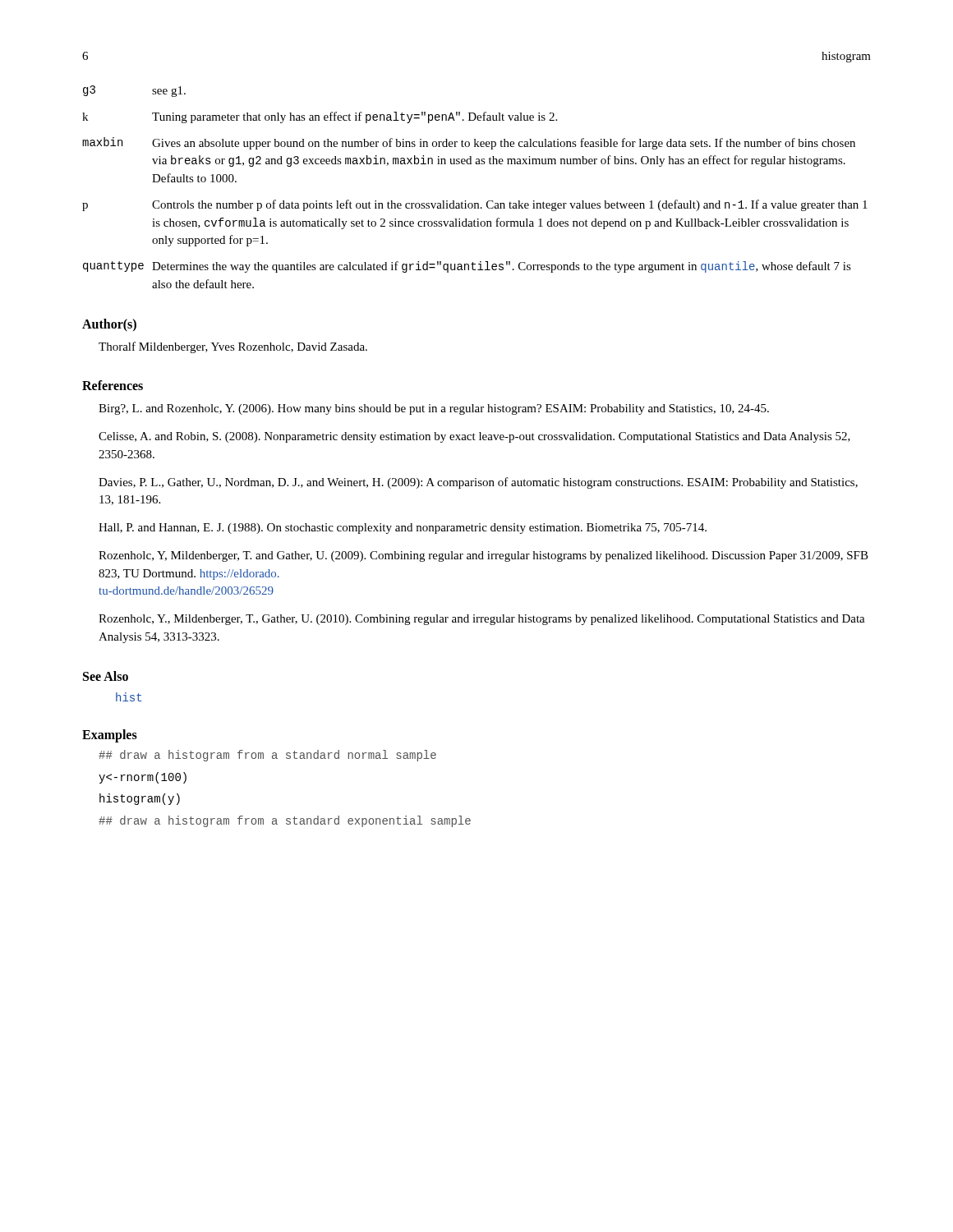
Task: Find "g3 see g1." on this page
Action: pyautogui.click(x=92, y=90)
